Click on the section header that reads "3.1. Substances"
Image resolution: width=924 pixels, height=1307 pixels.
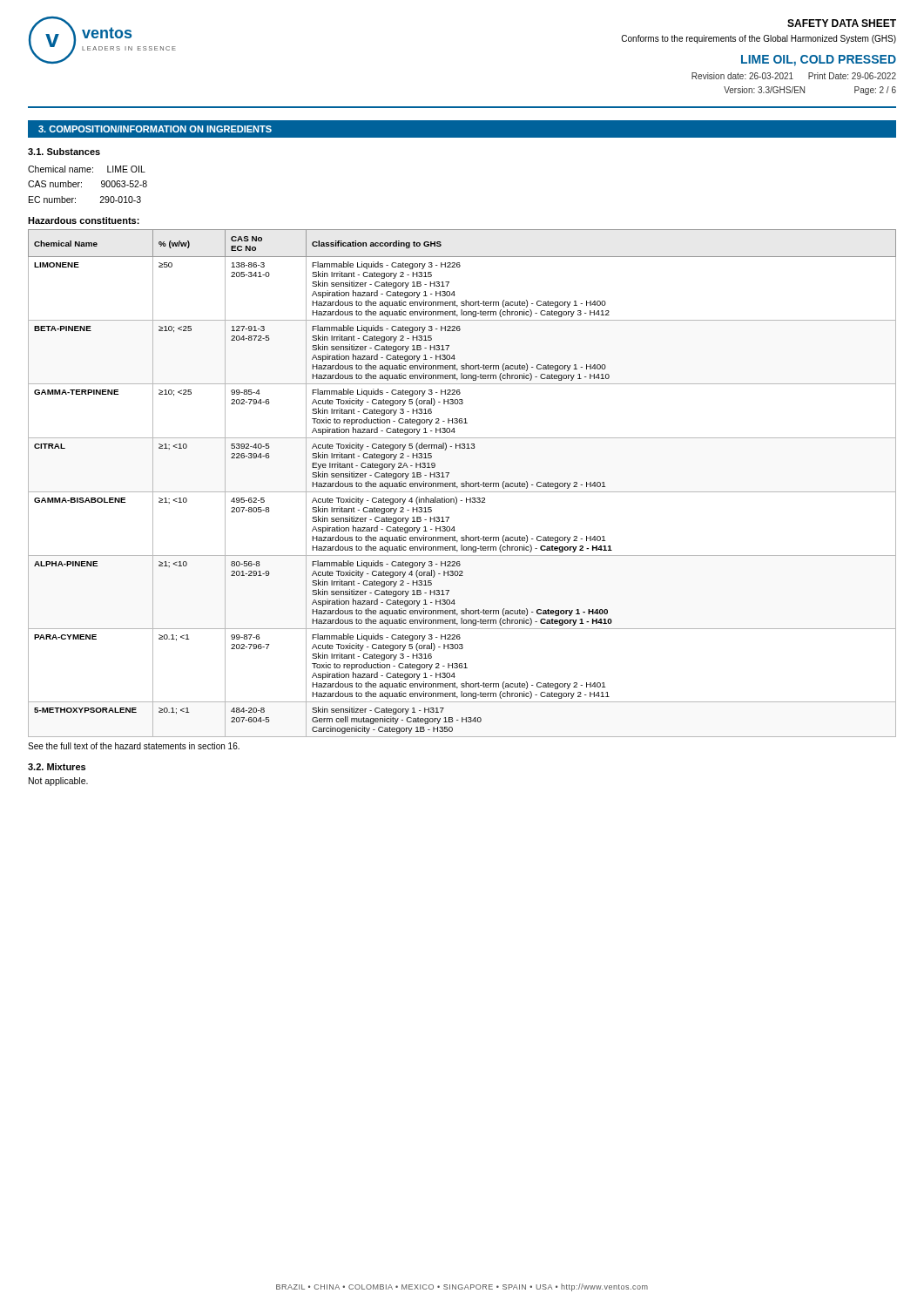tap(64, 151)
